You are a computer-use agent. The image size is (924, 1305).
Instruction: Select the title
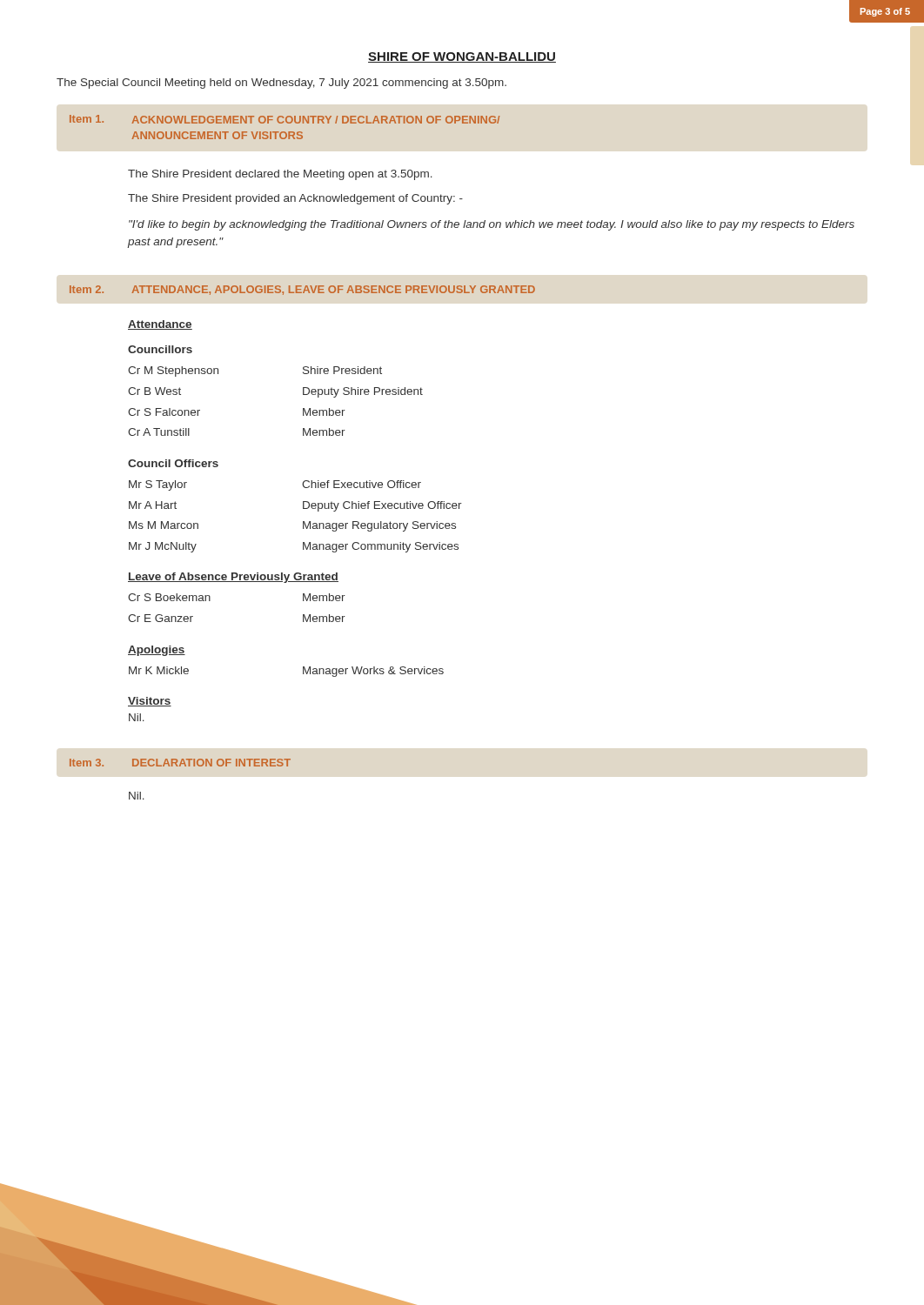pos(462,56)
